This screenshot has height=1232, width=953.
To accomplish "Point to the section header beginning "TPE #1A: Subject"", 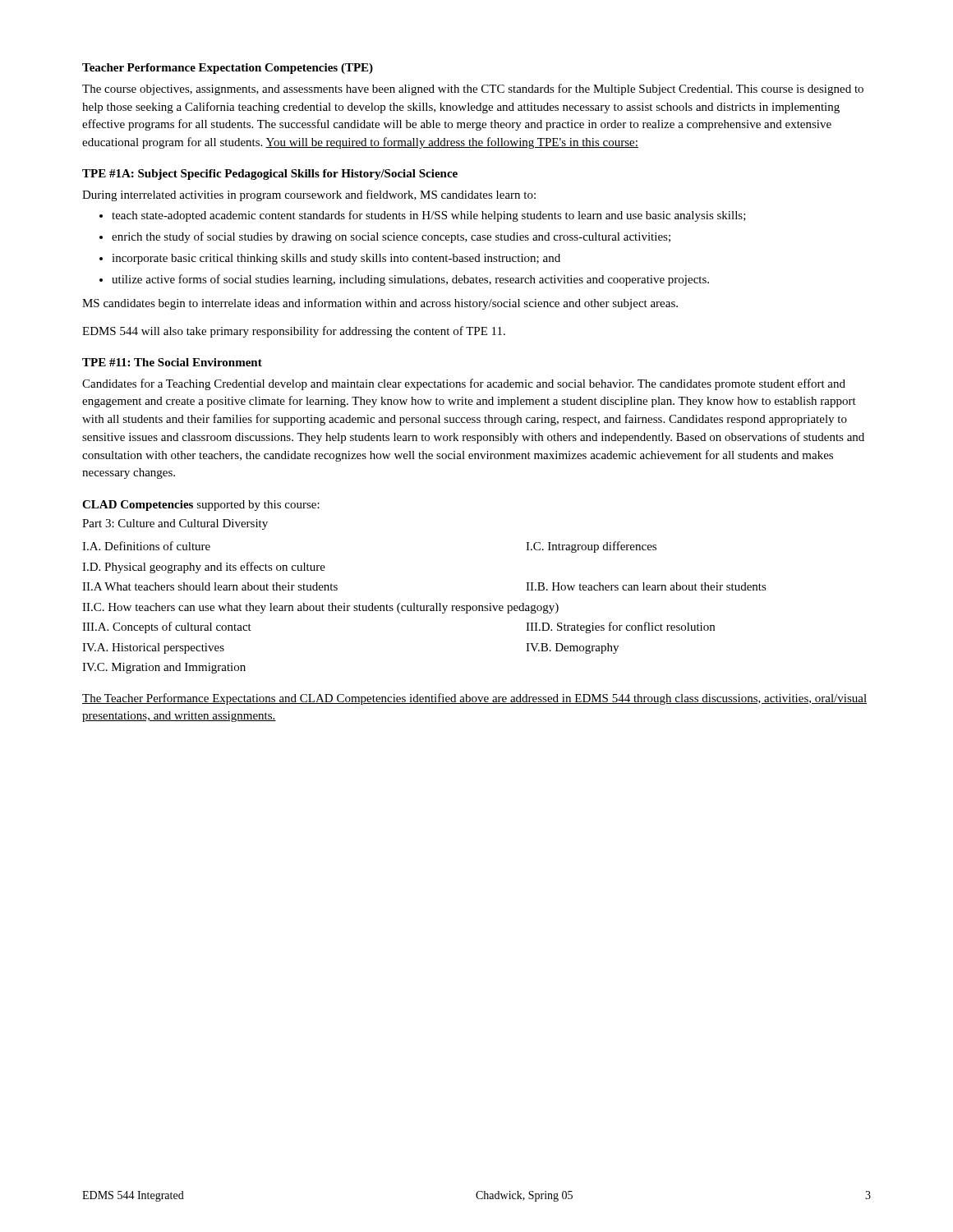I will pos(270,173).
